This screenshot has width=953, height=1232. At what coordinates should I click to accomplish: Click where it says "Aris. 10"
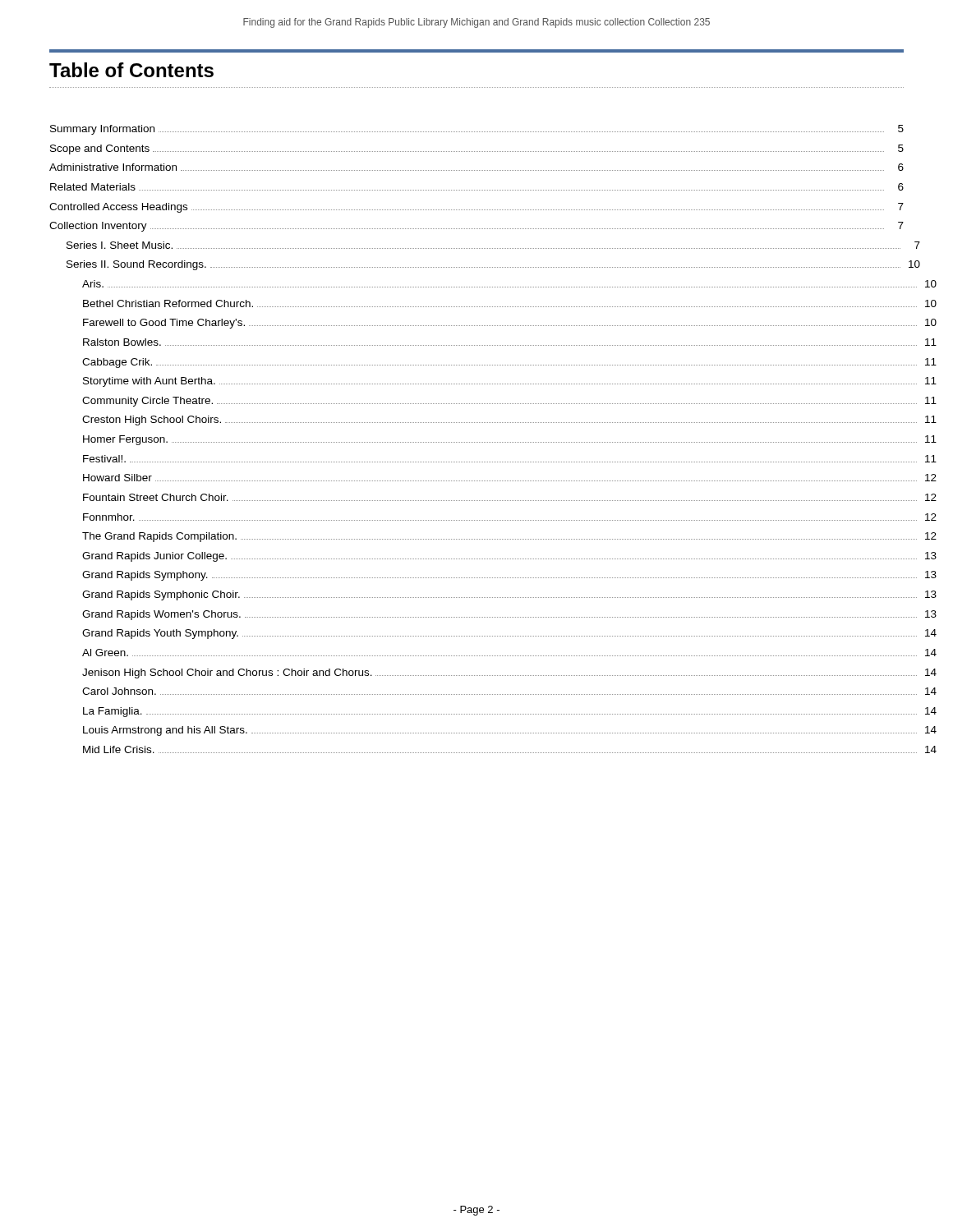point(509,284)
